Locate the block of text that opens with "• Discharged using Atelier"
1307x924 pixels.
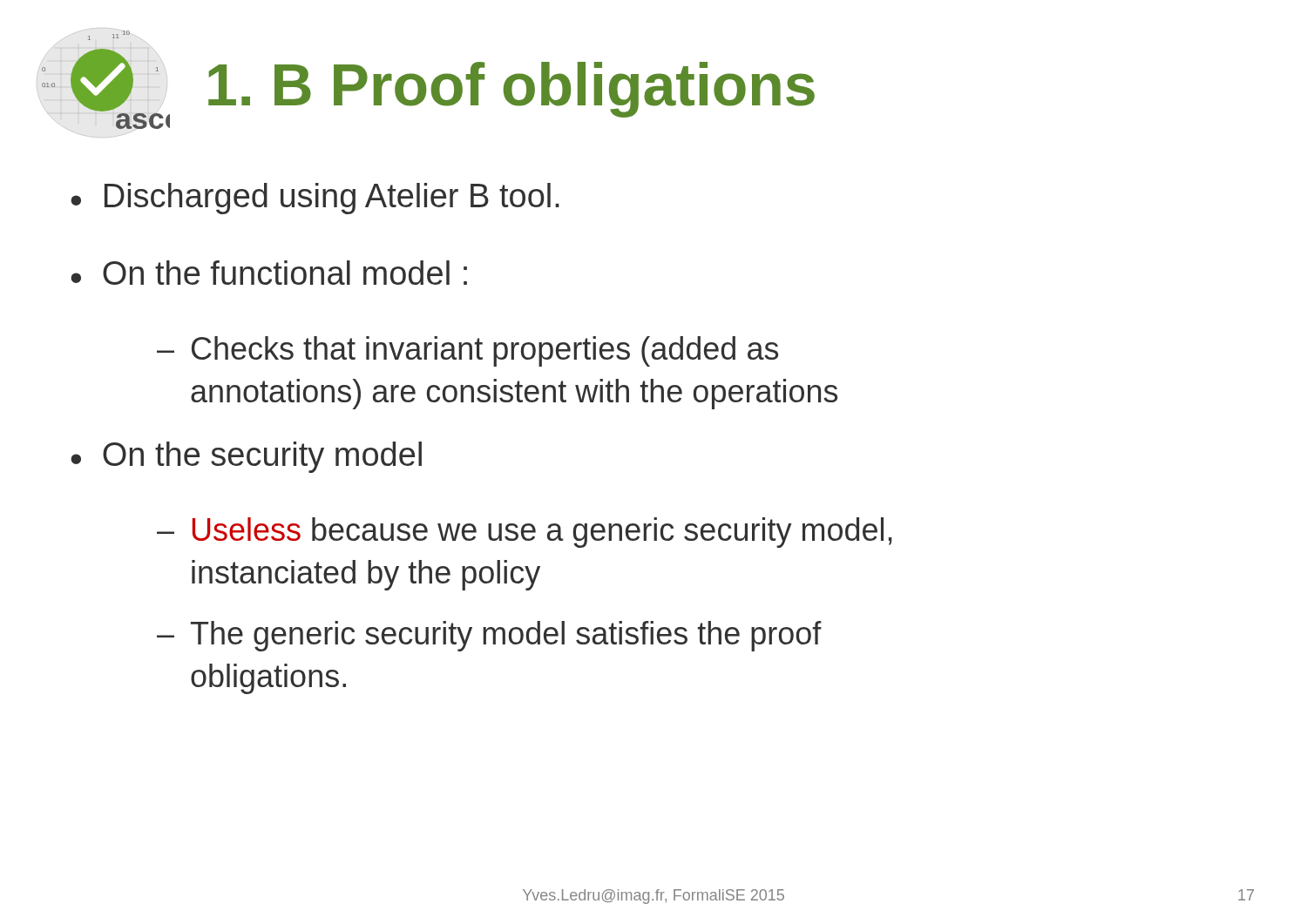click(316, 200)
